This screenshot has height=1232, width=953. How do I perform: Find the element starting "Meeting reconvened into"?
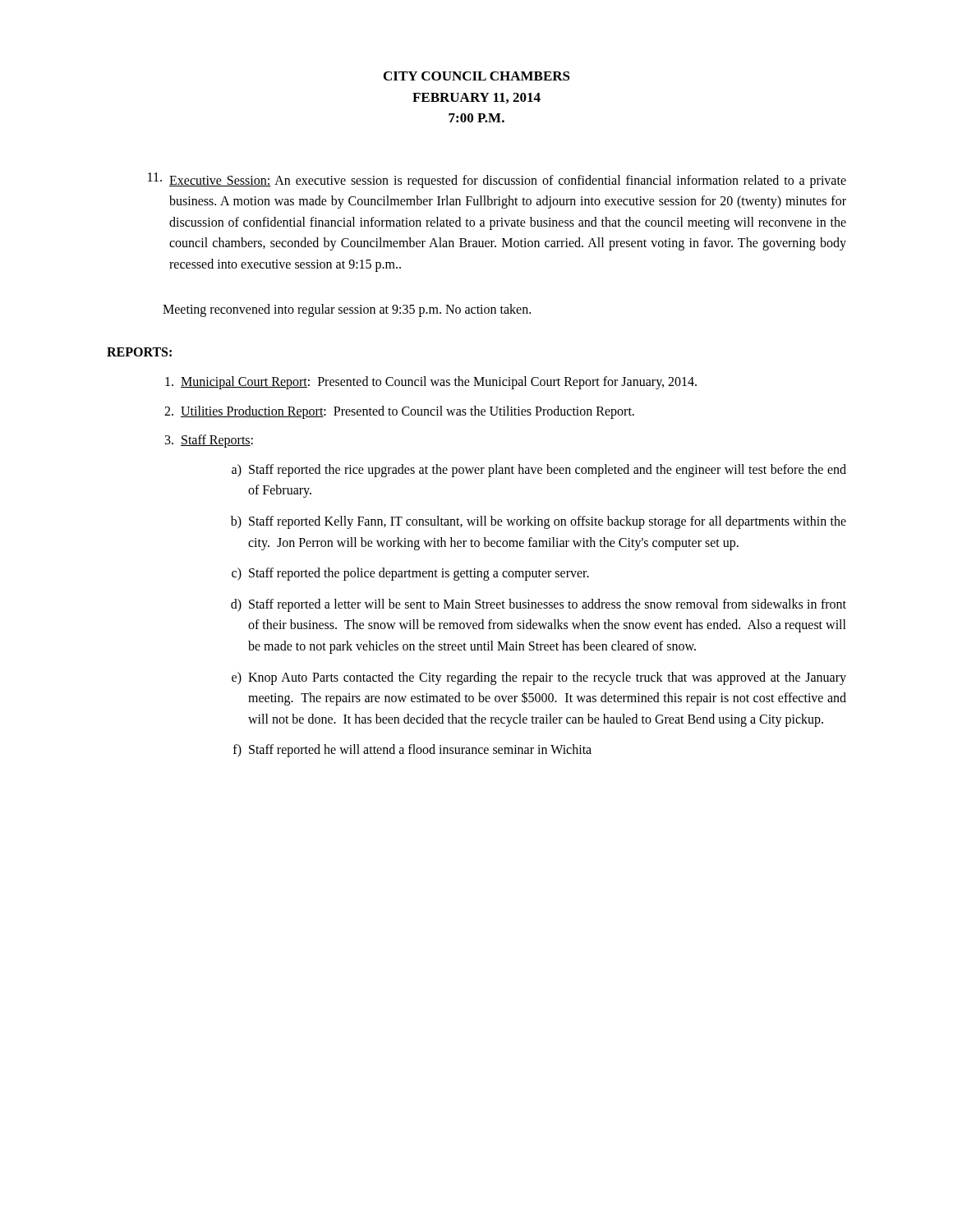(347, 310)
